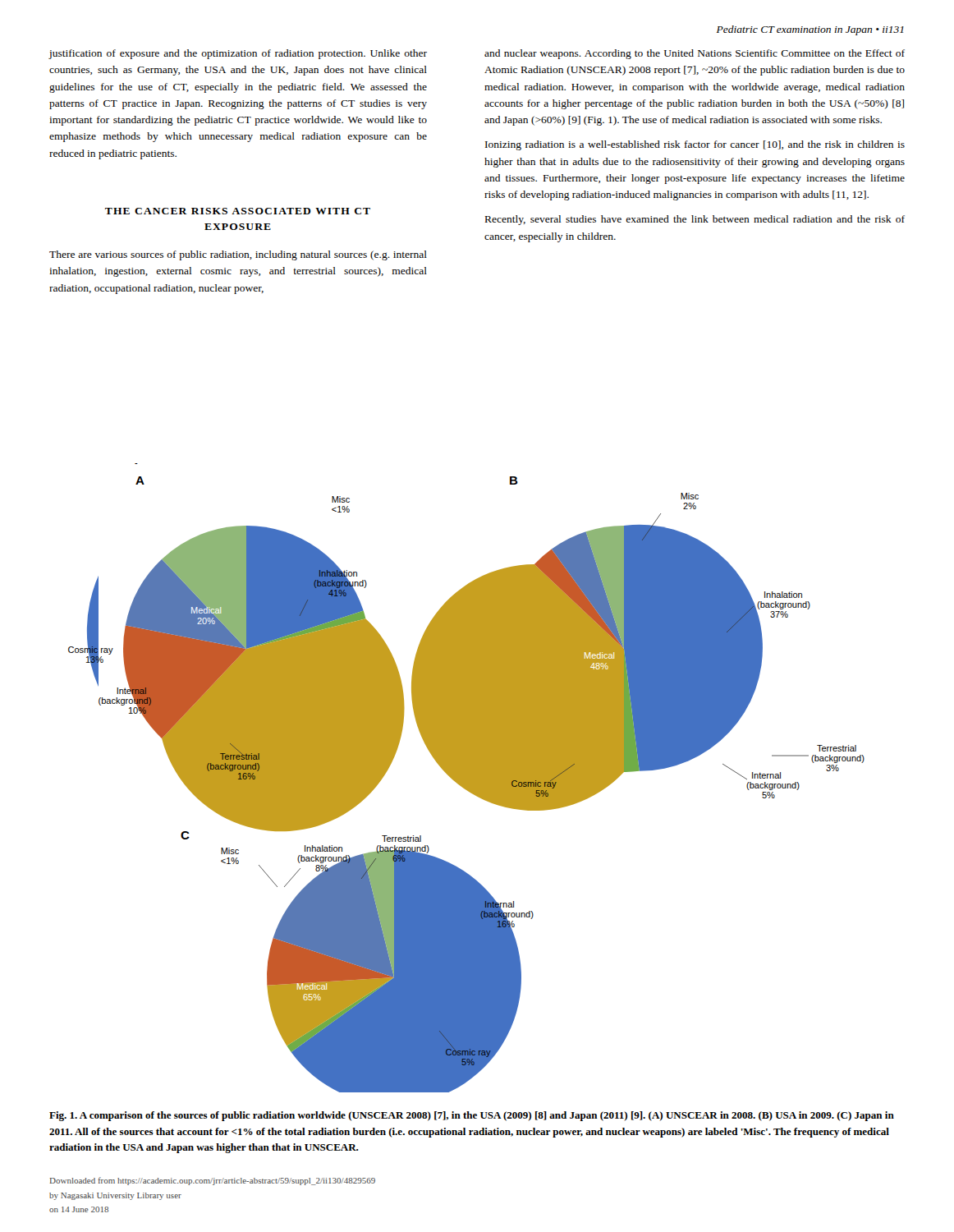Click the pie chart
Image resolution: width=954 pixels, height=1232 pixels.
point(477,756)
